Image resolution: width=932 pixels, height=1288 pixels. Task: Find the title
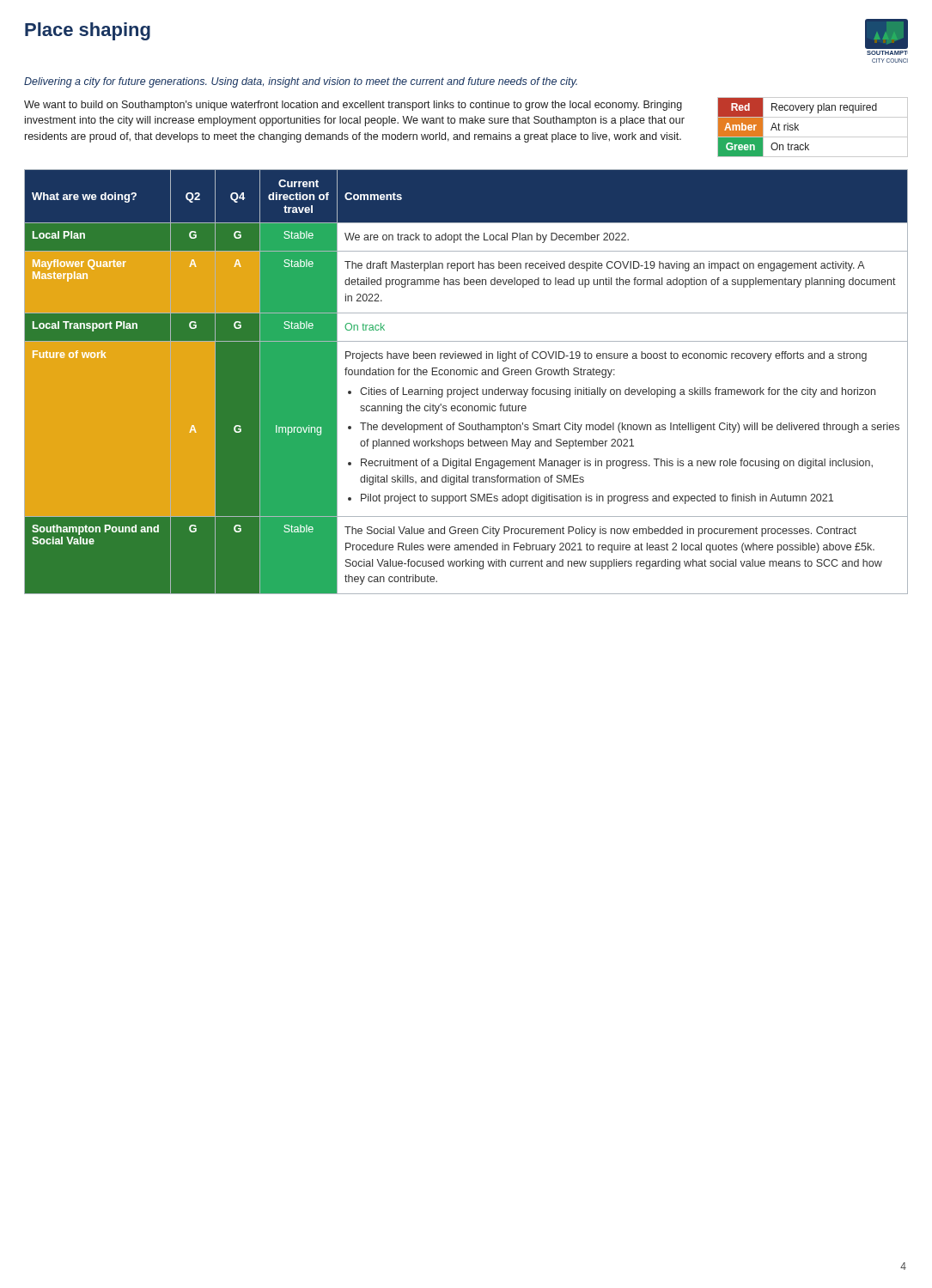pos(88,30)
